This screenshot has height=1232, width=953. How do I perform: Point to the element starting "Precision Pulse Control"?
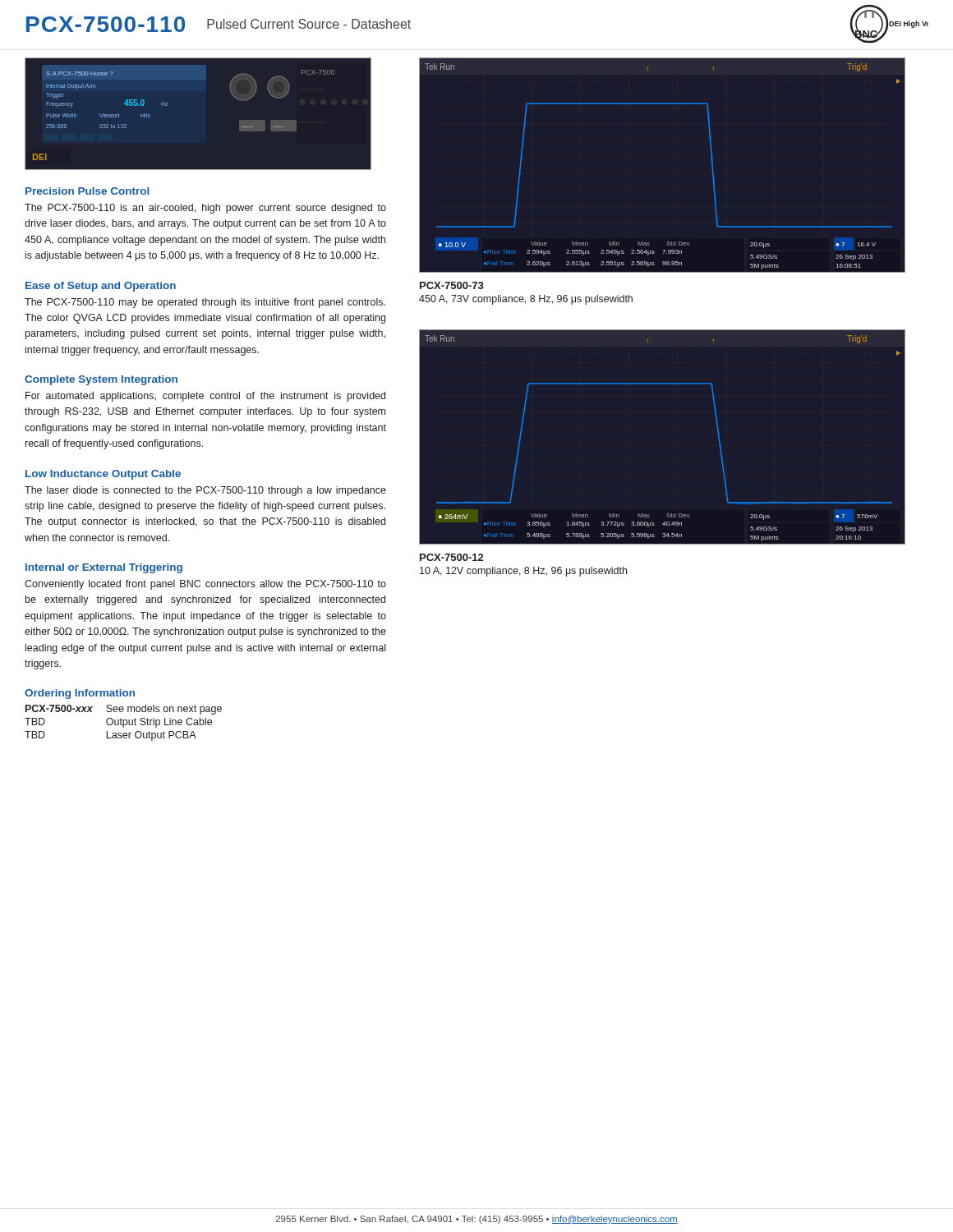(87, 191)
